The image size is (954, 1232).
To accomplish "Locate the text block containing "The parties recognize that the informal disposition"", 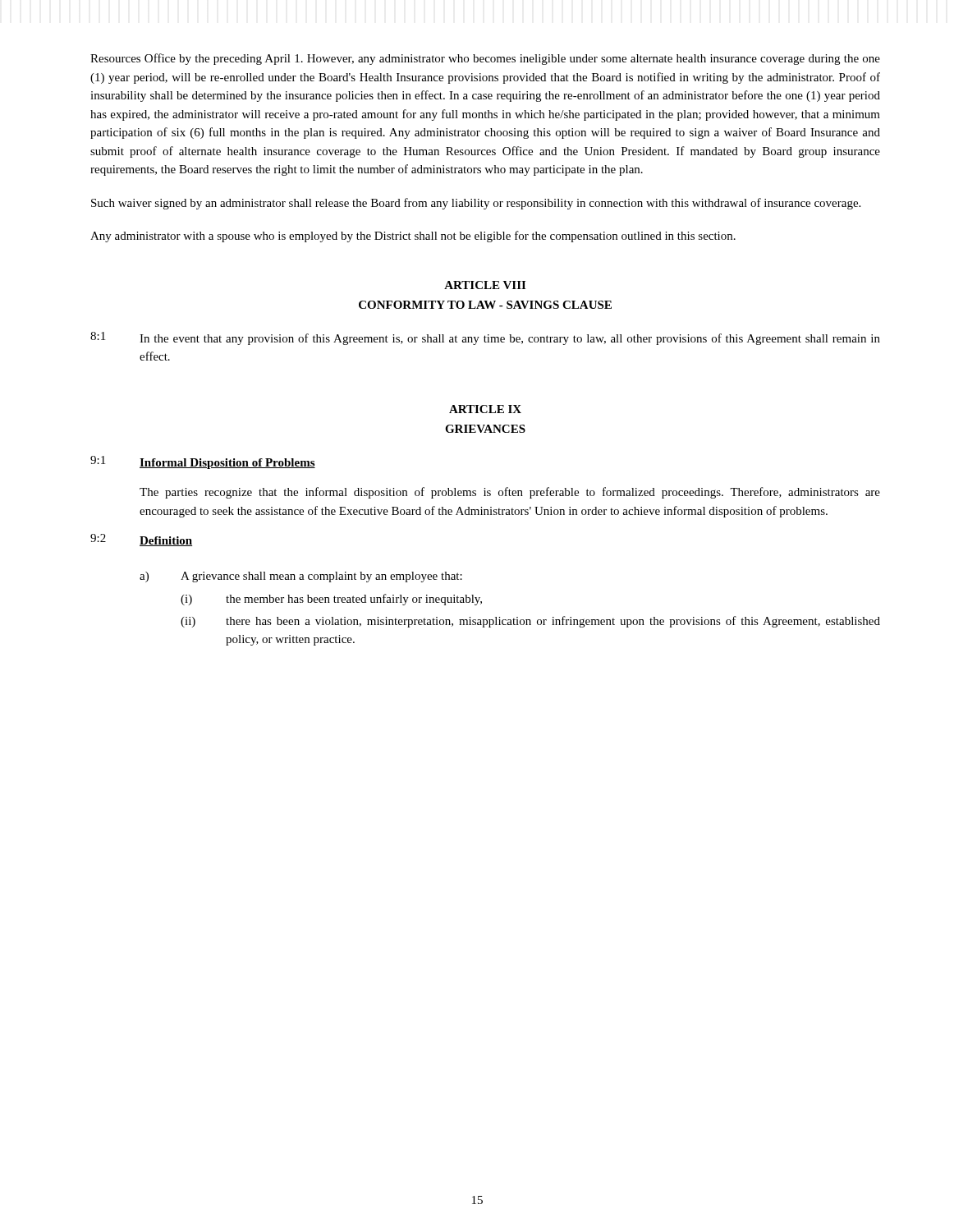I will coord(510,501).
